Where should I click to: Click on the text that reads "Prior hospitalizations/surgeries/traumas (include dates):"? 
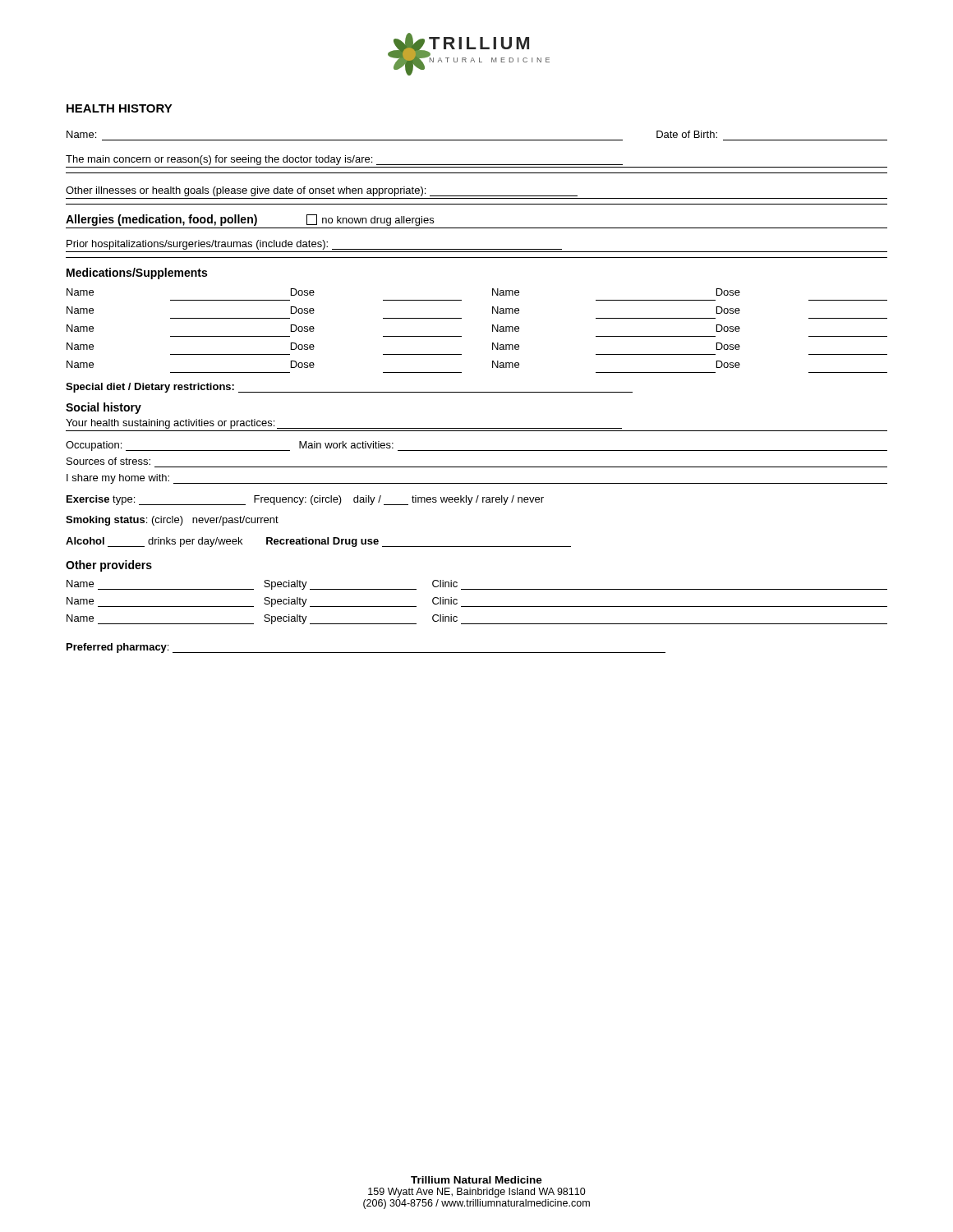pos(314,243)
